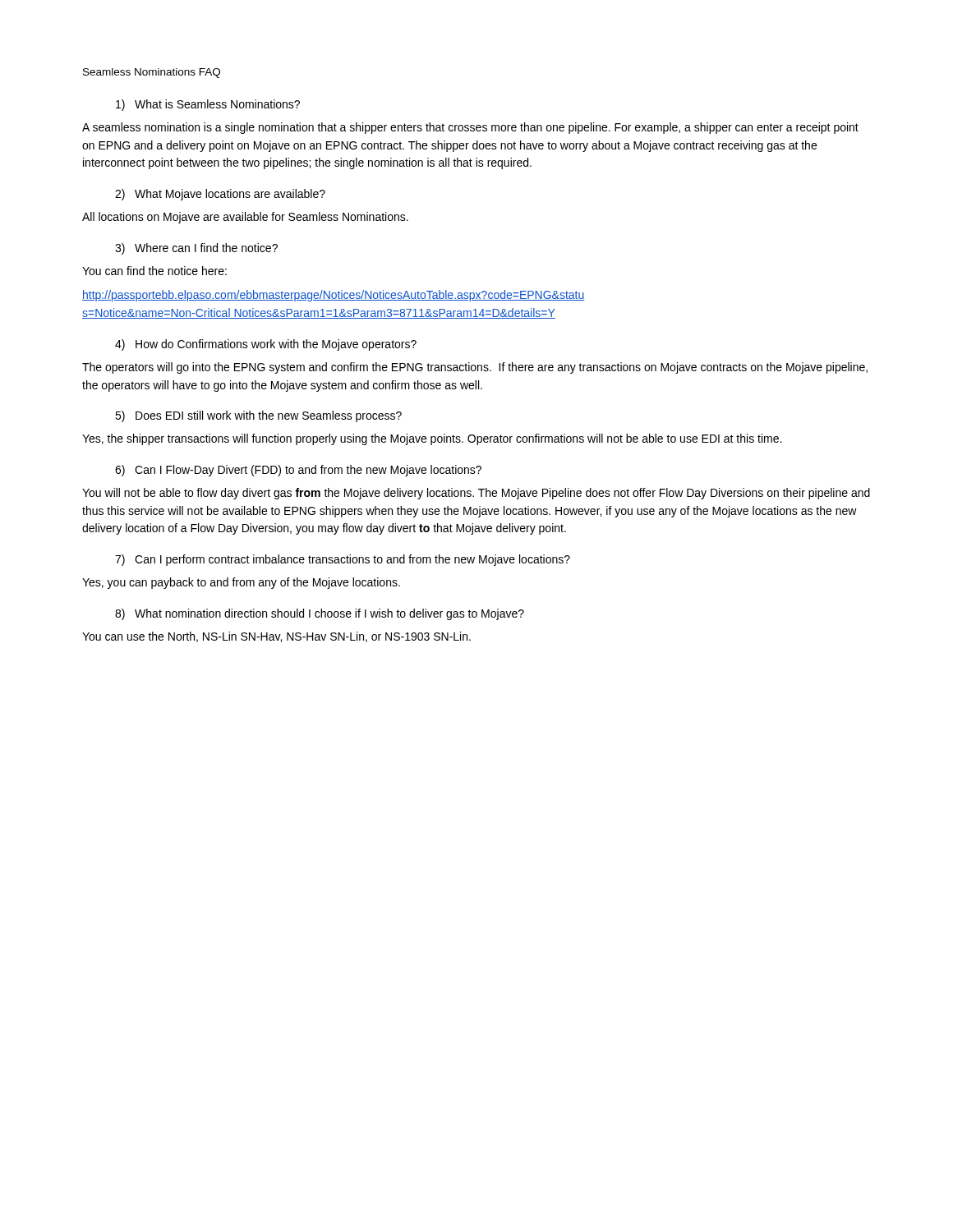Click on the text block containing "You can find the notice"
Viewport: 953px width, 1232px height.
pyautogui.click(x=155, y=271)
